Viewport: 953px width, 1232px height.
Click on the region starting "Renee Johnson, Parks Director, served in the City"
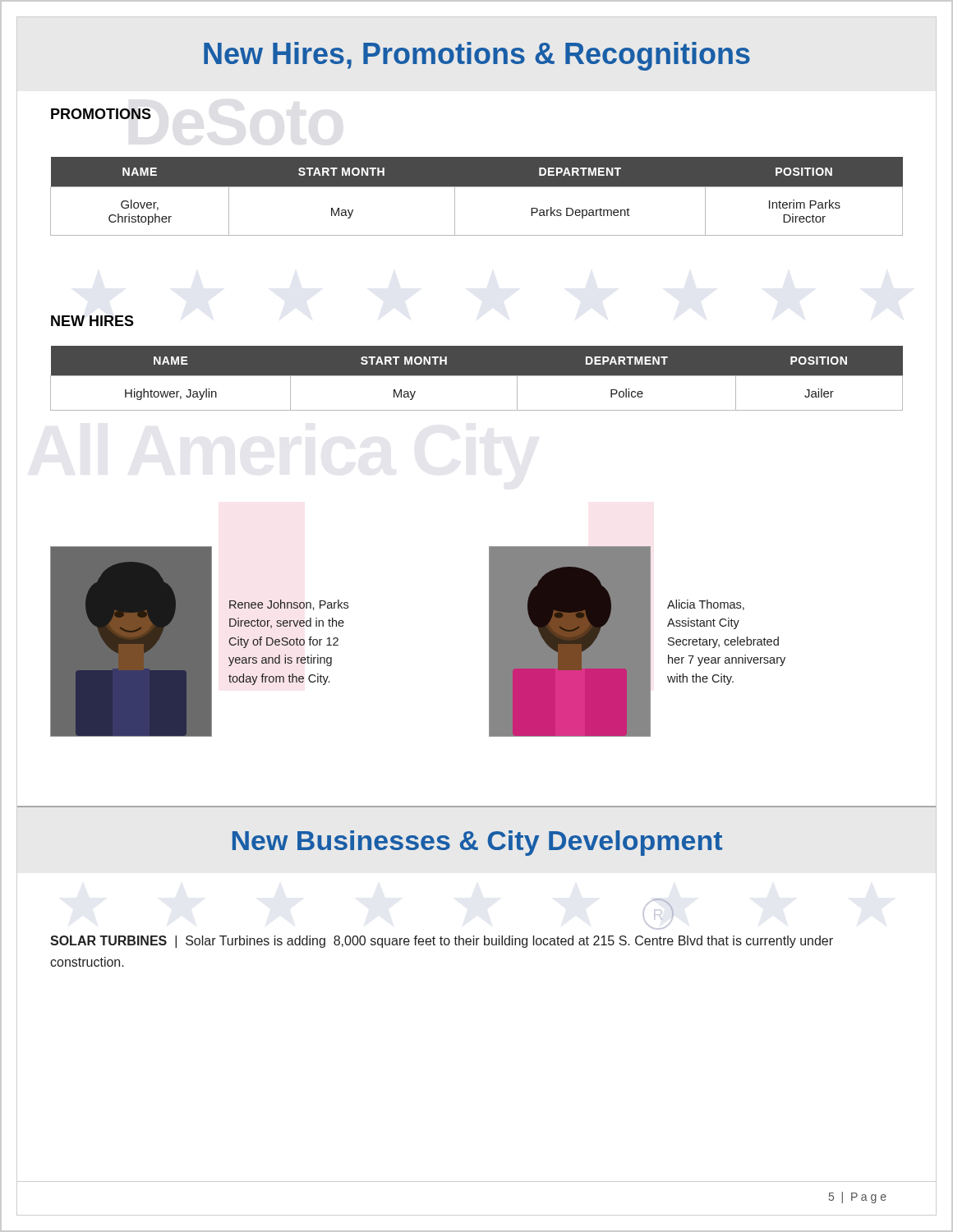[x=289, y=641]
